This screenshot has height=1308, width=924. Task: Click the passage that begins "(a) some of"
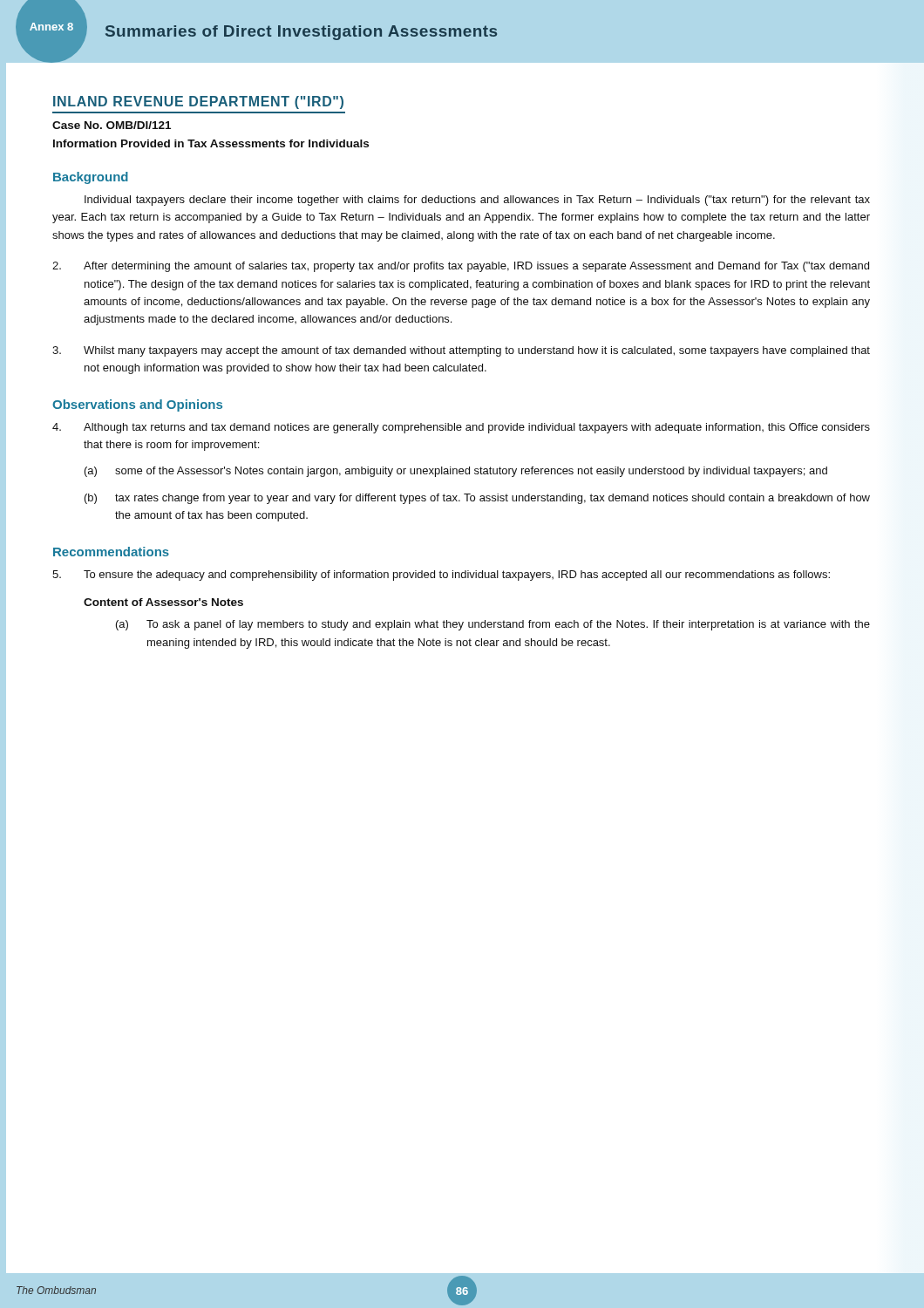456,471
